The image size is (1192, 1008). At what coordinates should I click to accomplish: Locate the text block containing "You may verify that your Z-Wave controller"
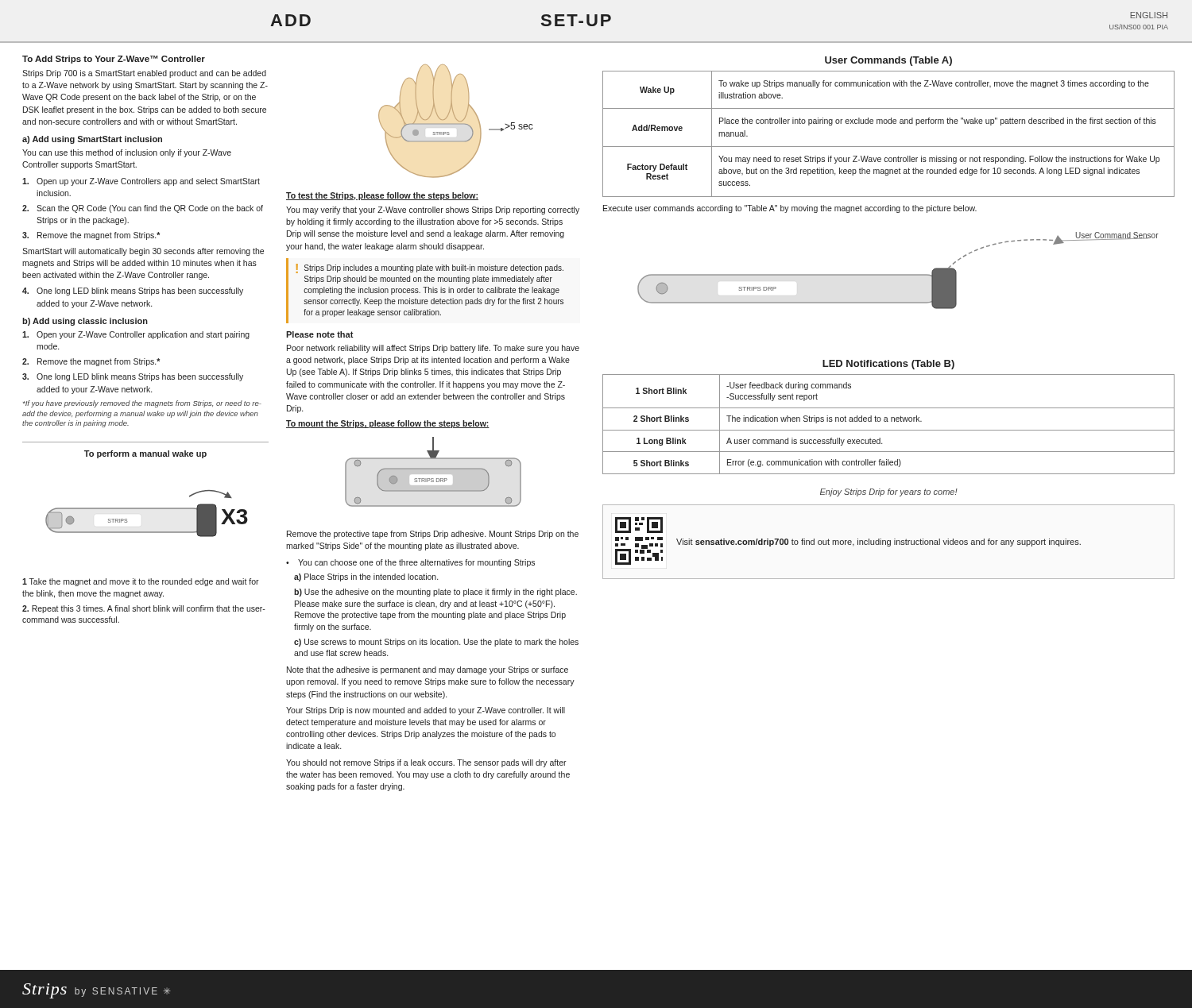433,228
